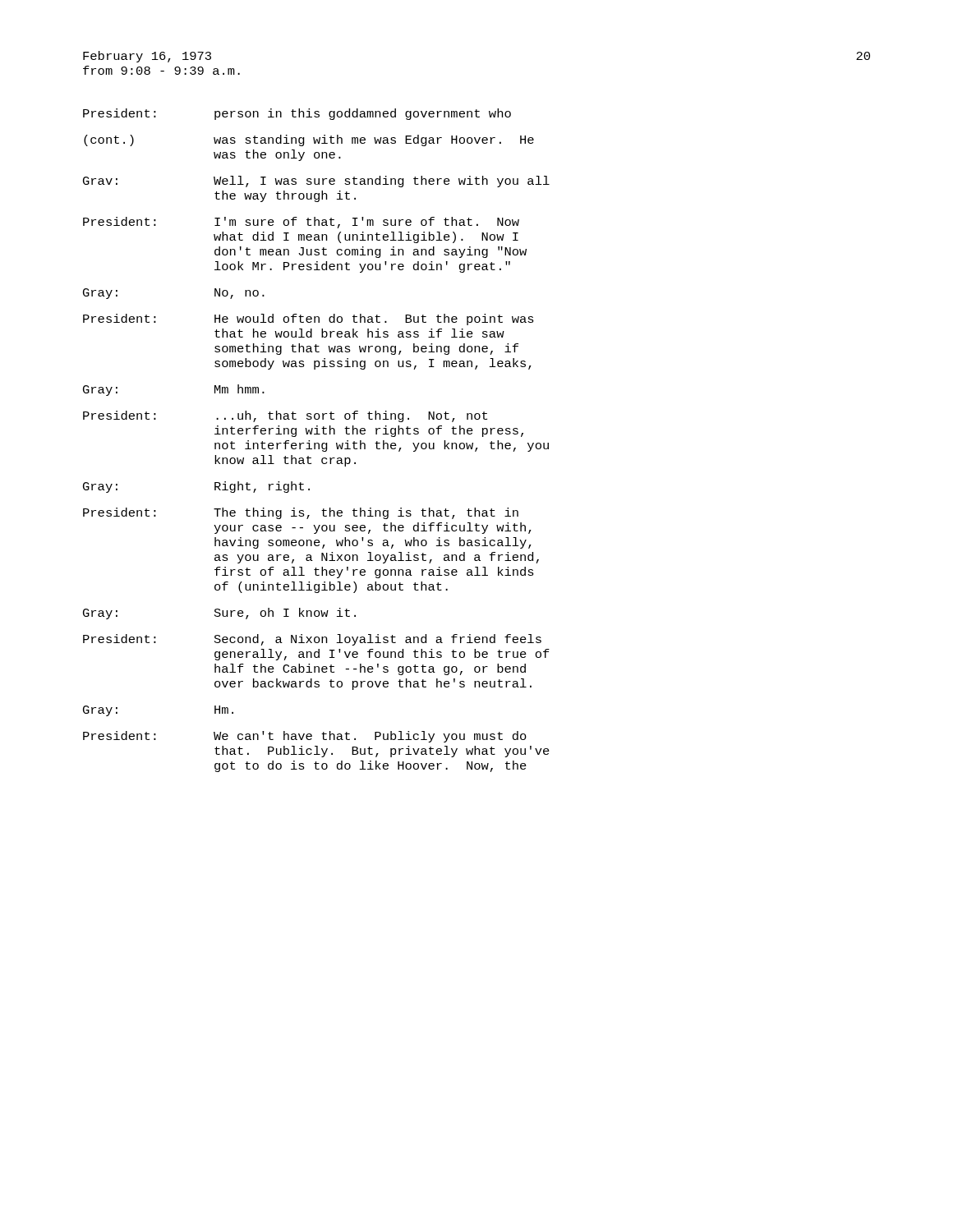
Task: Point to the region starting "President: person in this goddamned government who"
Action: point(476,114)
